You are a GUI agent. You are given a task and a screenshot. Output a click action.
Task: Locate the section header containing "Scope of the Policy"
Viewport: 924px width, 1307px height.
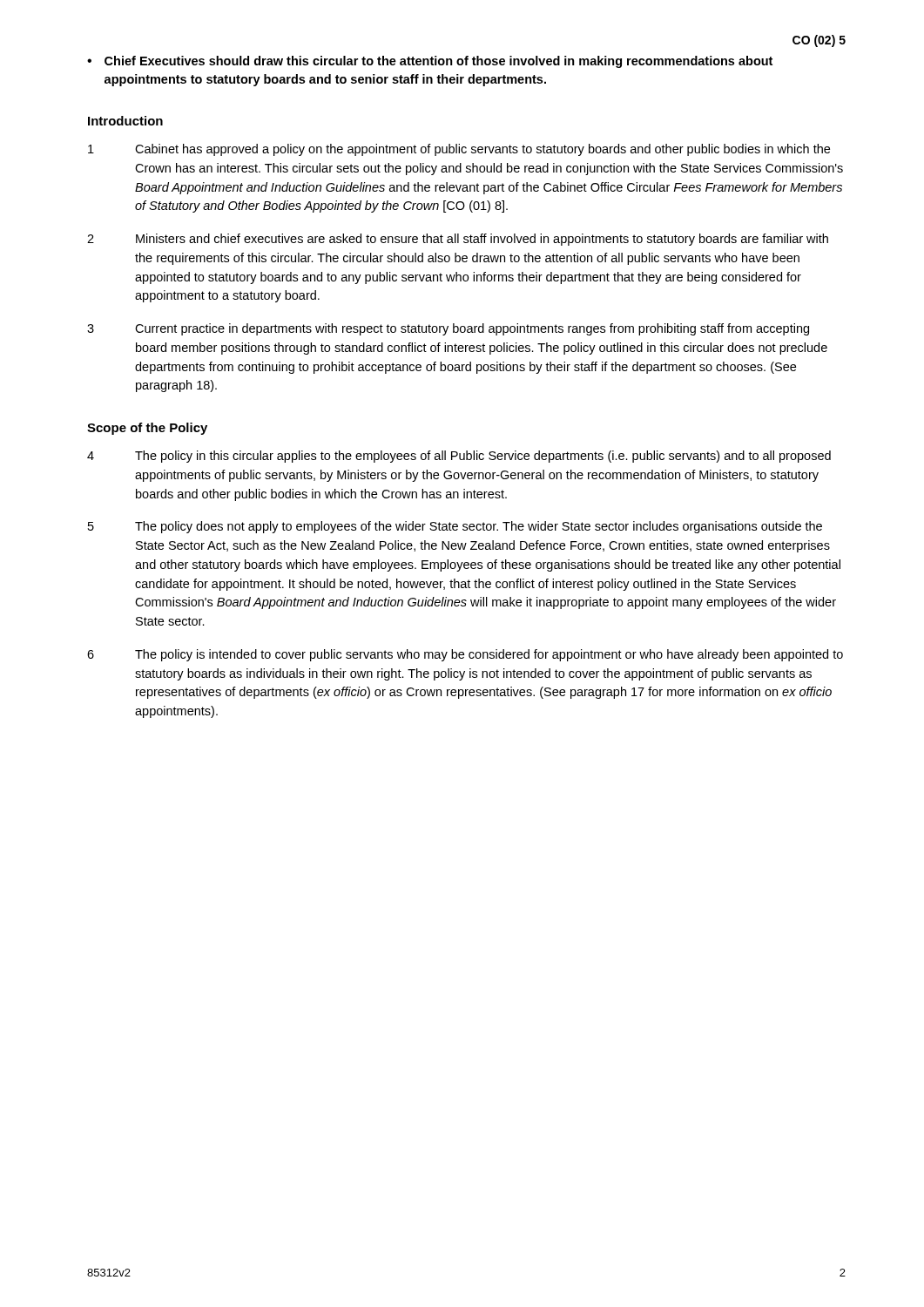coord(147,427)
